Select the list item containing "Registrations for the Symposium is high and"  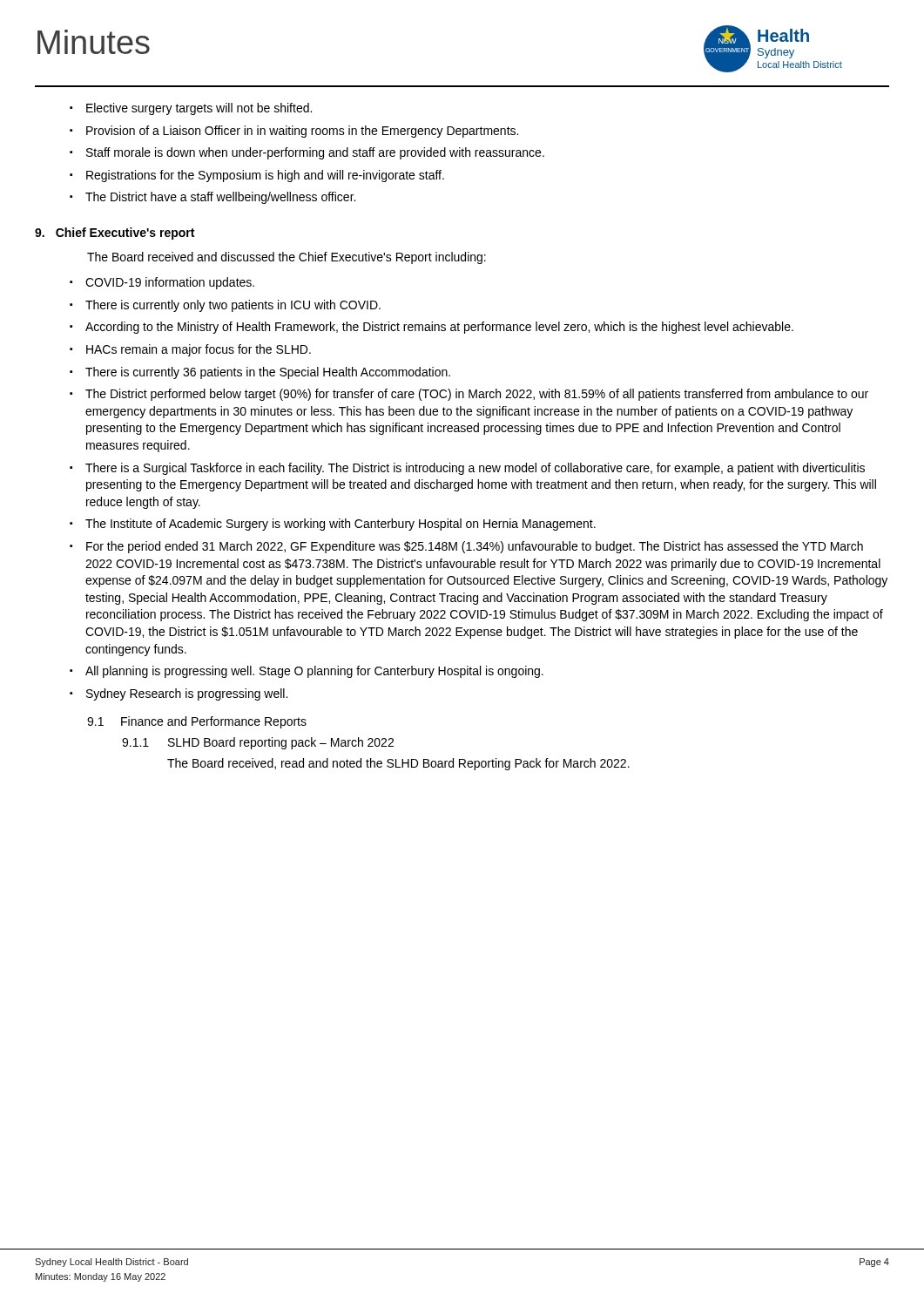click(265, 176)
